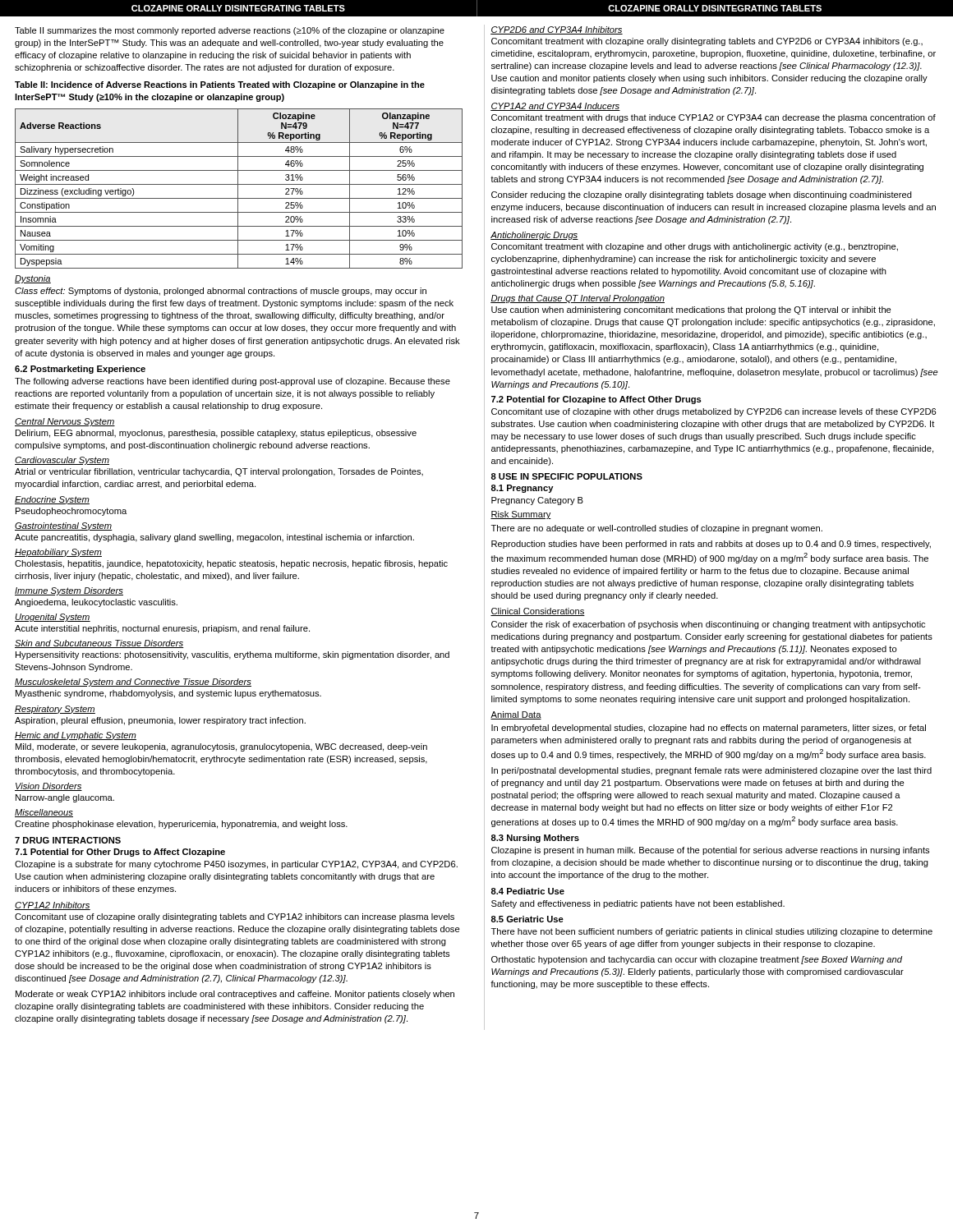The width and height of the screenshot is (953, 1232).
Task: Find the text containing "Pregnancy Category B"
Action: tap(537, 500)
